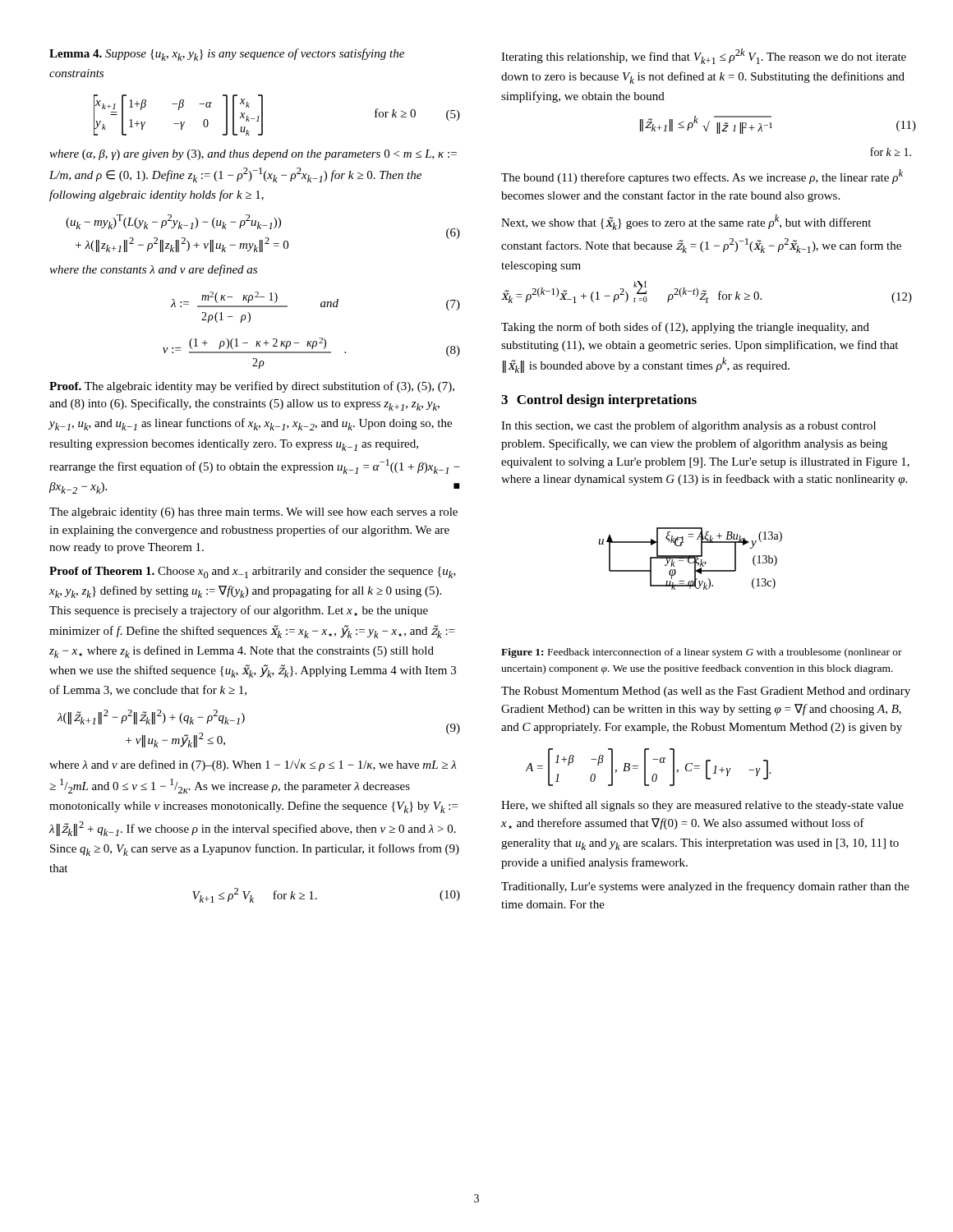Locate the text block containing "Traditionally, Lur'e systems were analyzed"
The height and width of the screenshot is (1232, 953).
point(705,895)
